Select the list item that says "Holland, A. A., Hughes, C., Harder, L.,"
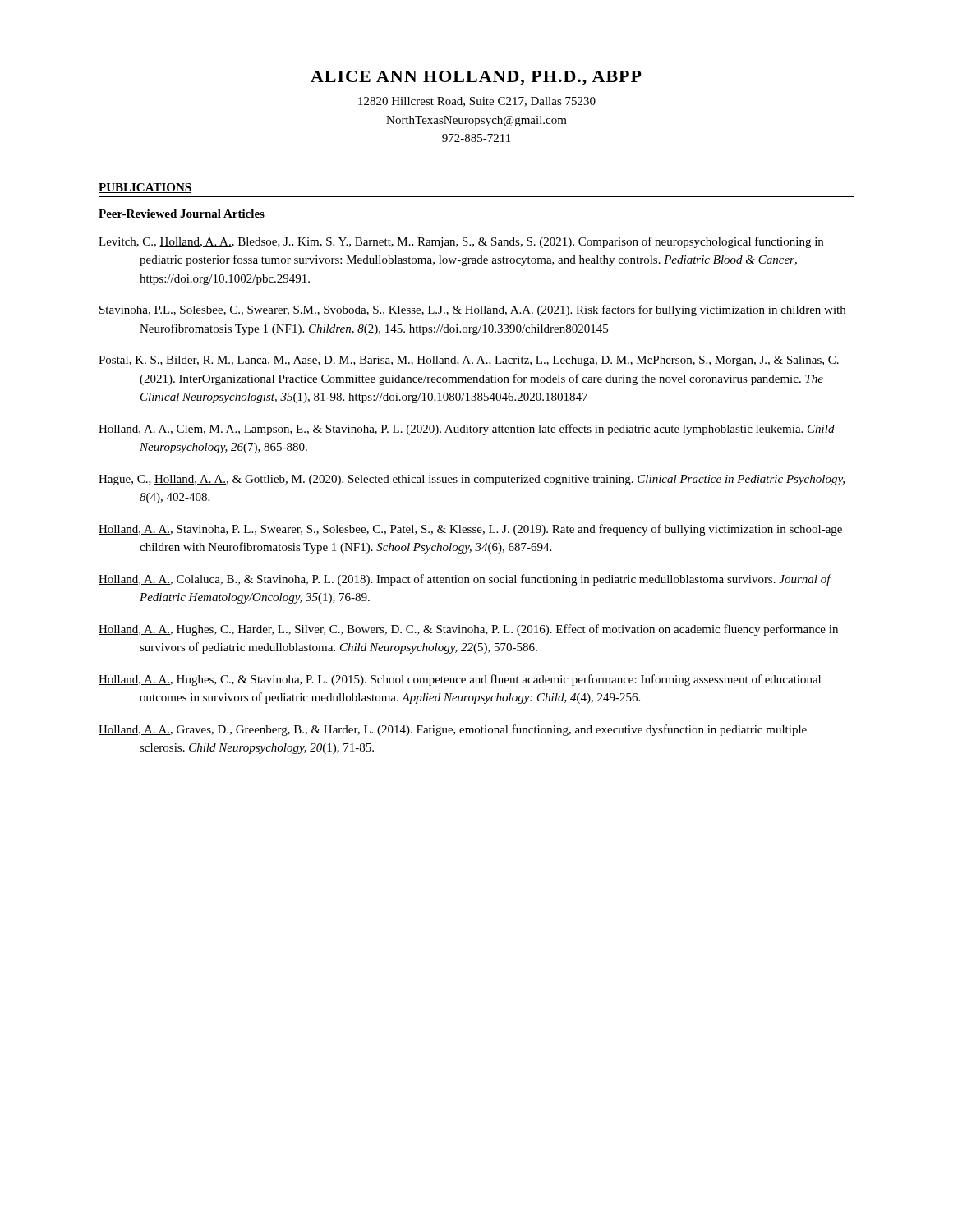Screen dimensions: 1232x953 tap(468, 638)
